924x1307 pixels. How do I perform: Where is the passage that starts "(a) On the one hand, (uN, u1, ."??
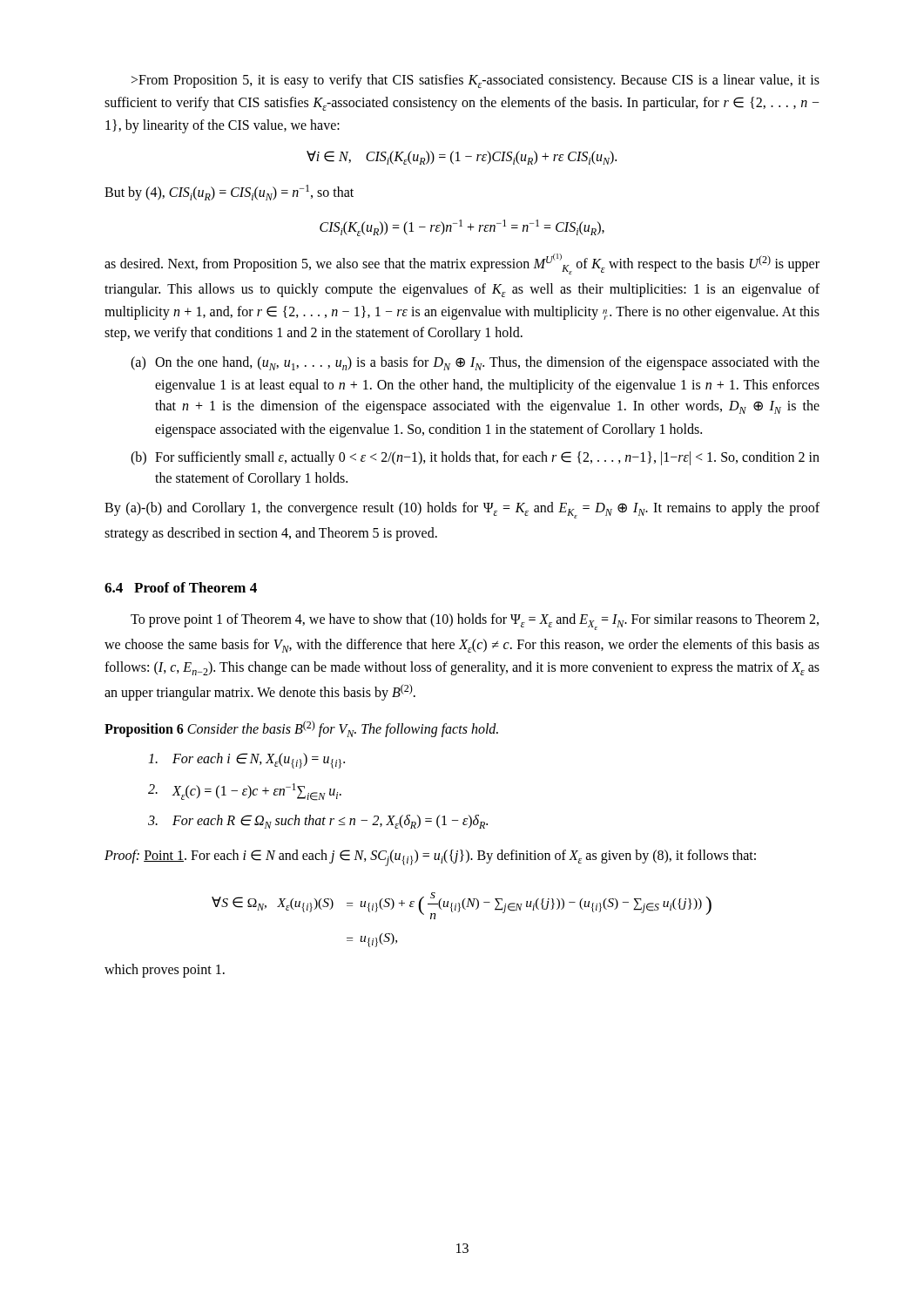coord(475,396)
